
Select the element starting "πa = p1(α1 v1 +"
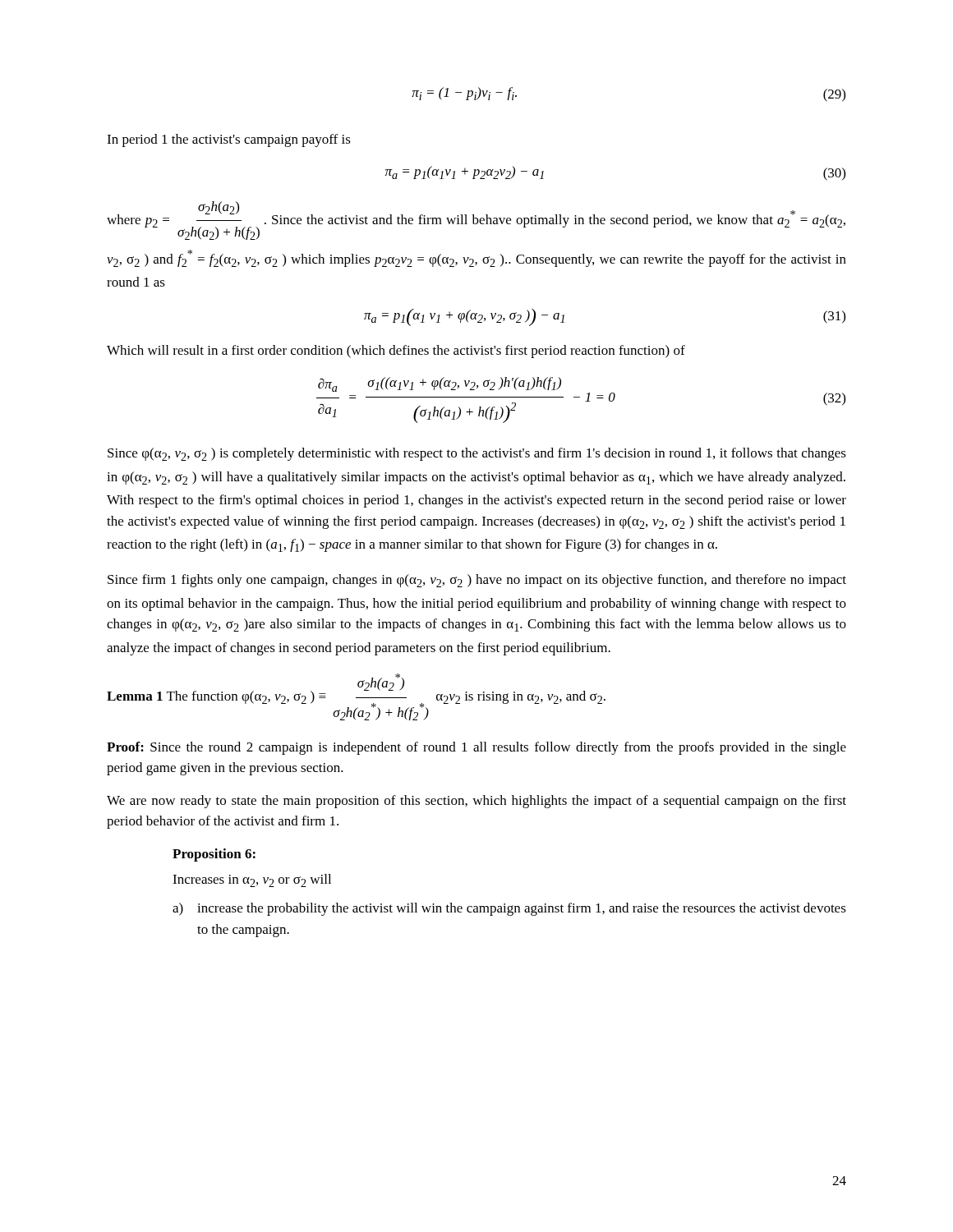point(476,316)
